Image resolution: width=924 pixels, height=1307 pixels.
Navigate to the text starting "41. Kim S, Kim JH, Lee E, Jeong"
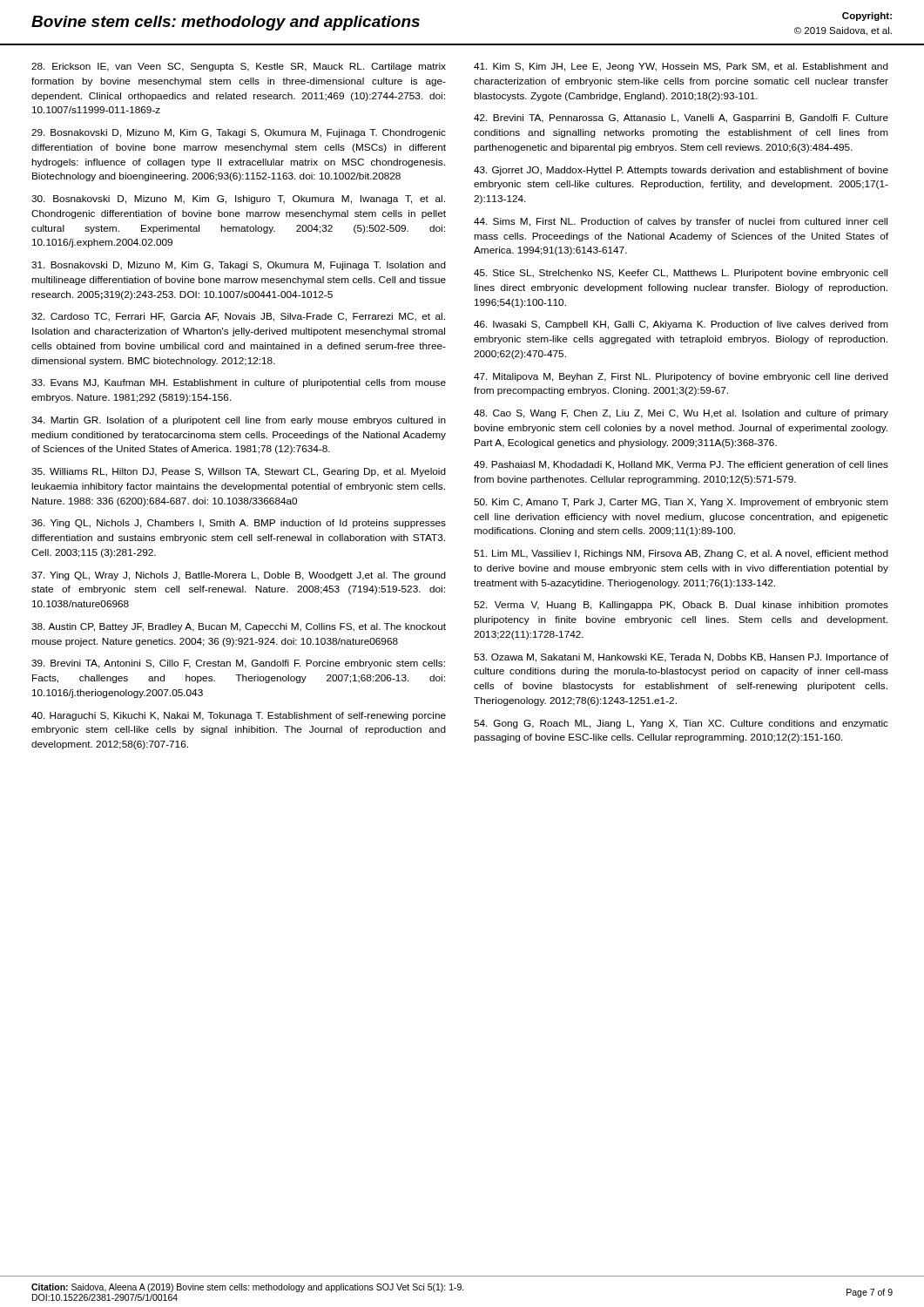[681, 81]
